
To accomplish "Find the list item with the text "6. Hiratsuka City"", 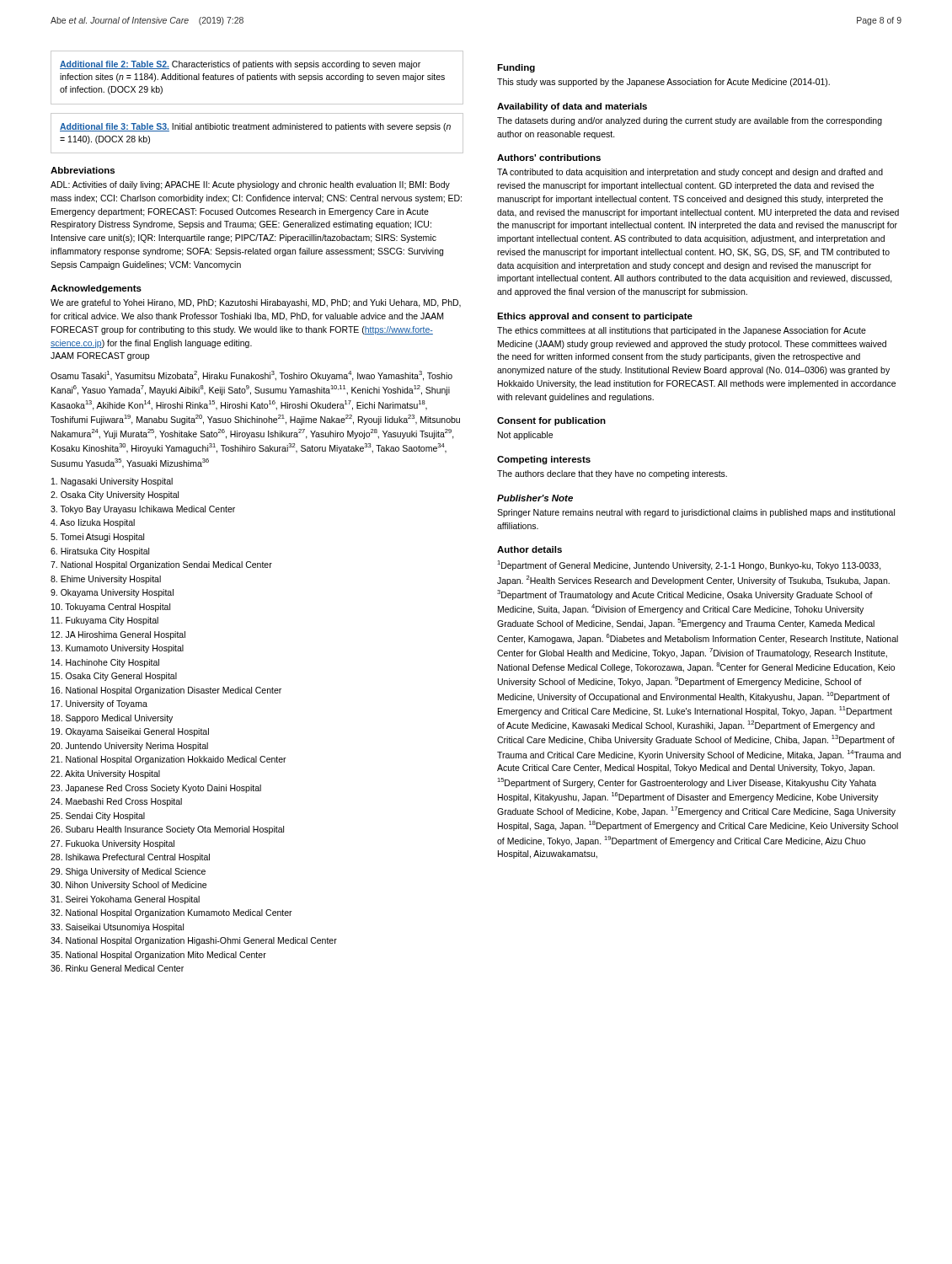I will (100, 551).
